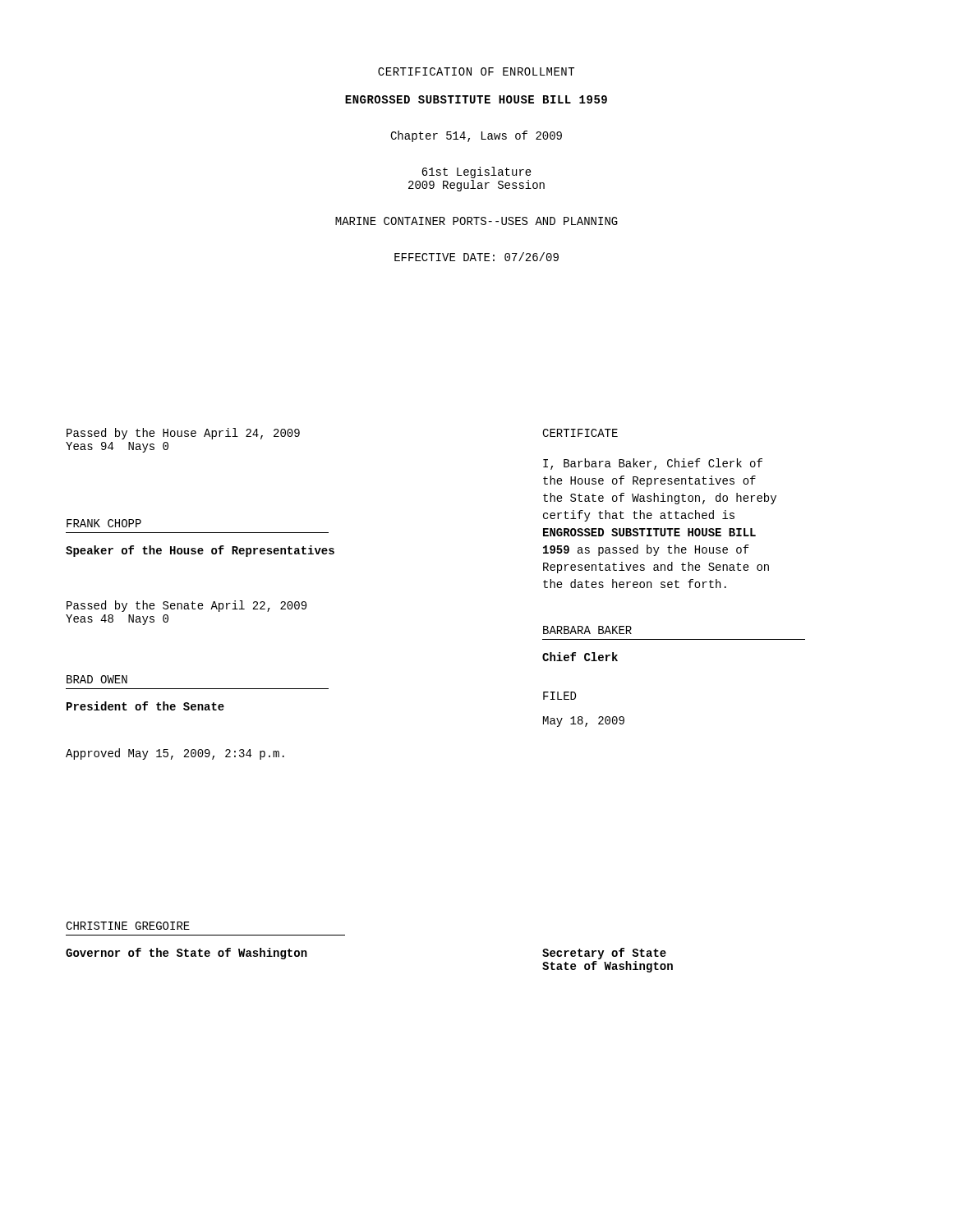
Task: Locate the text containing "BRAD OWEN"
Action: [x=197, y=681]
